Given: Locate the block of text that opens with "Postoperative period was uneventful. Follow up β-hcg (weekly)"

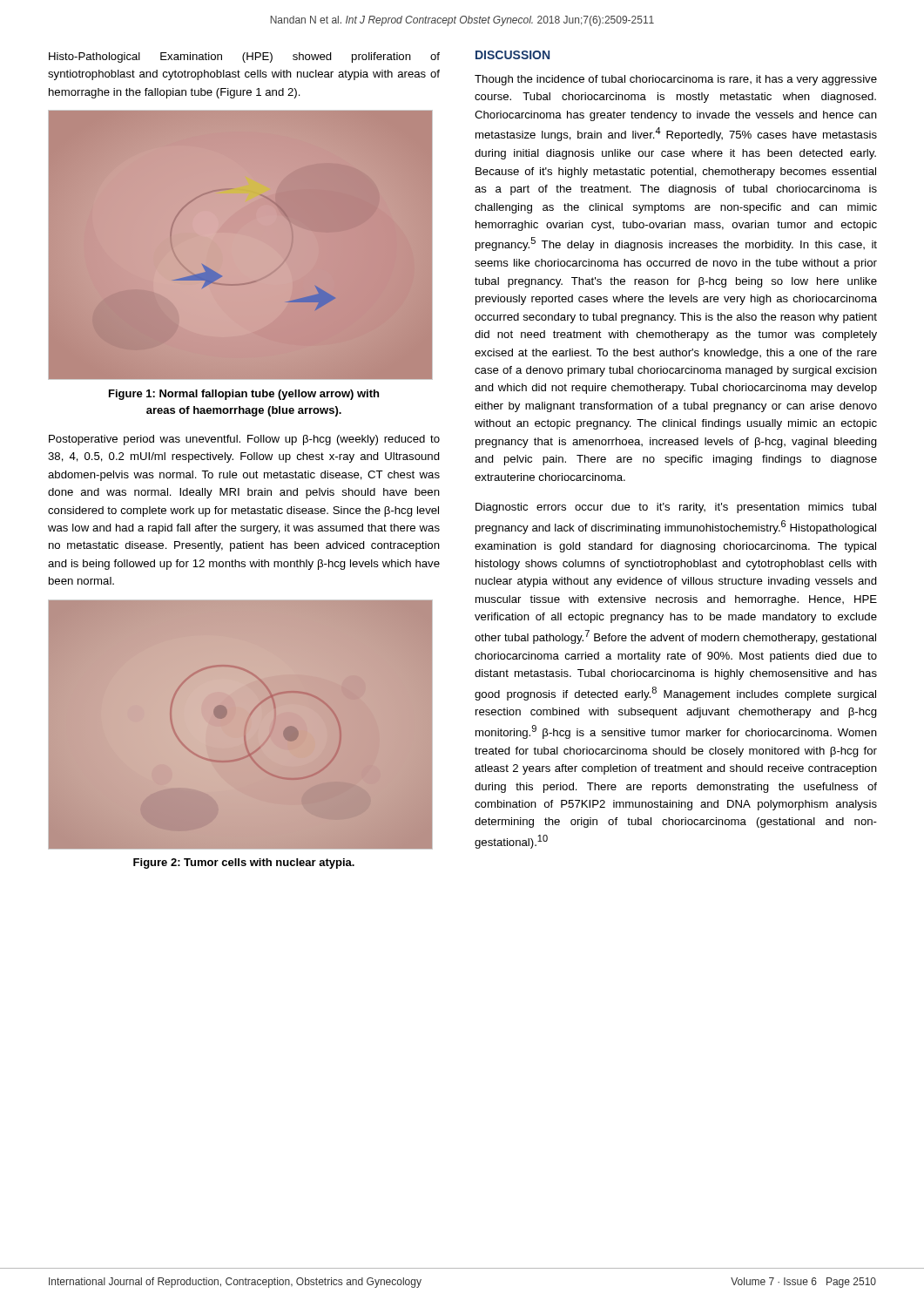Looking at the screenshot, I should coord(244,510).
